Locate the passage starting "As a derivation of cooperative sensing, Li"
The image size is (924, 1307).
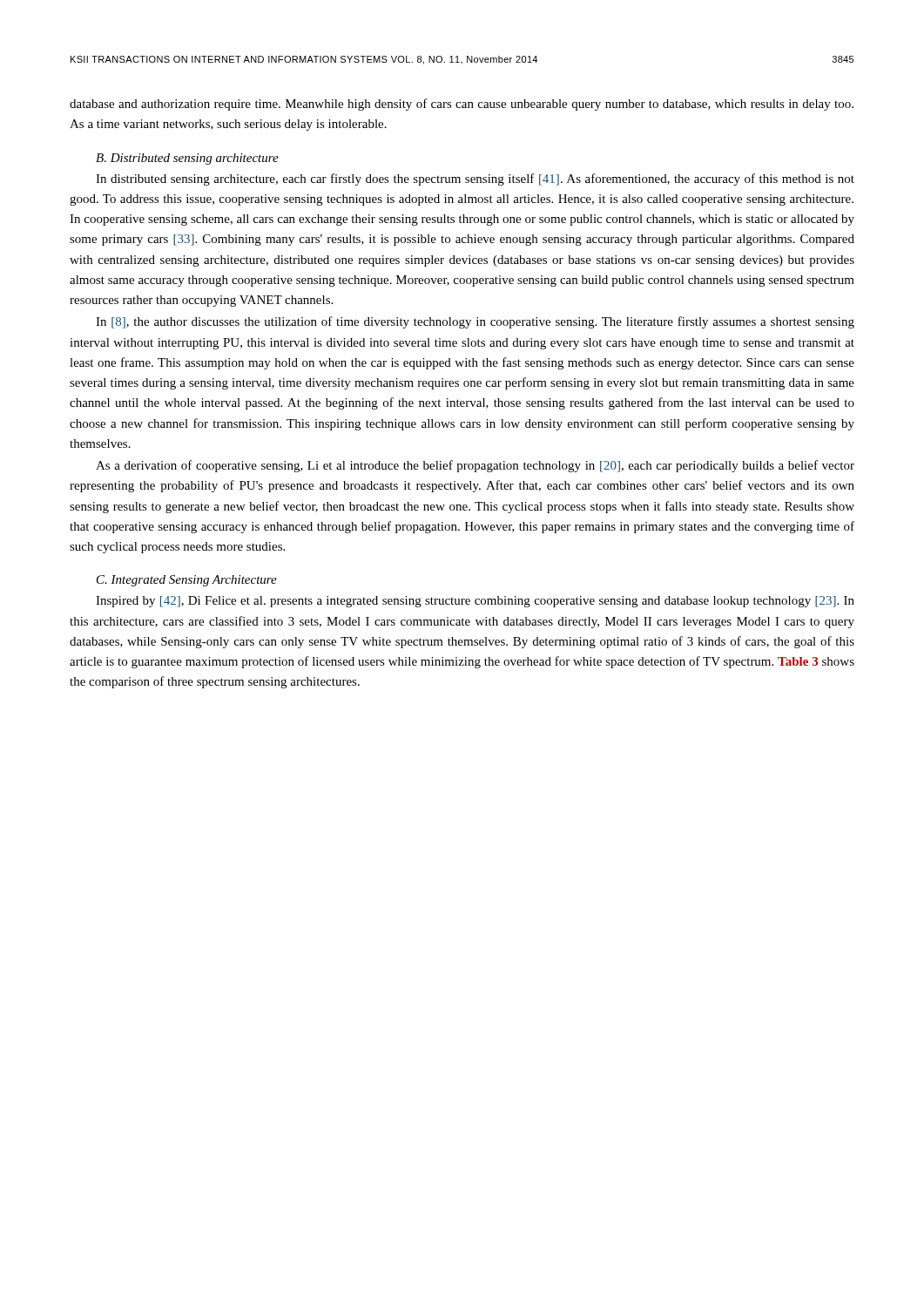[462, 506]
